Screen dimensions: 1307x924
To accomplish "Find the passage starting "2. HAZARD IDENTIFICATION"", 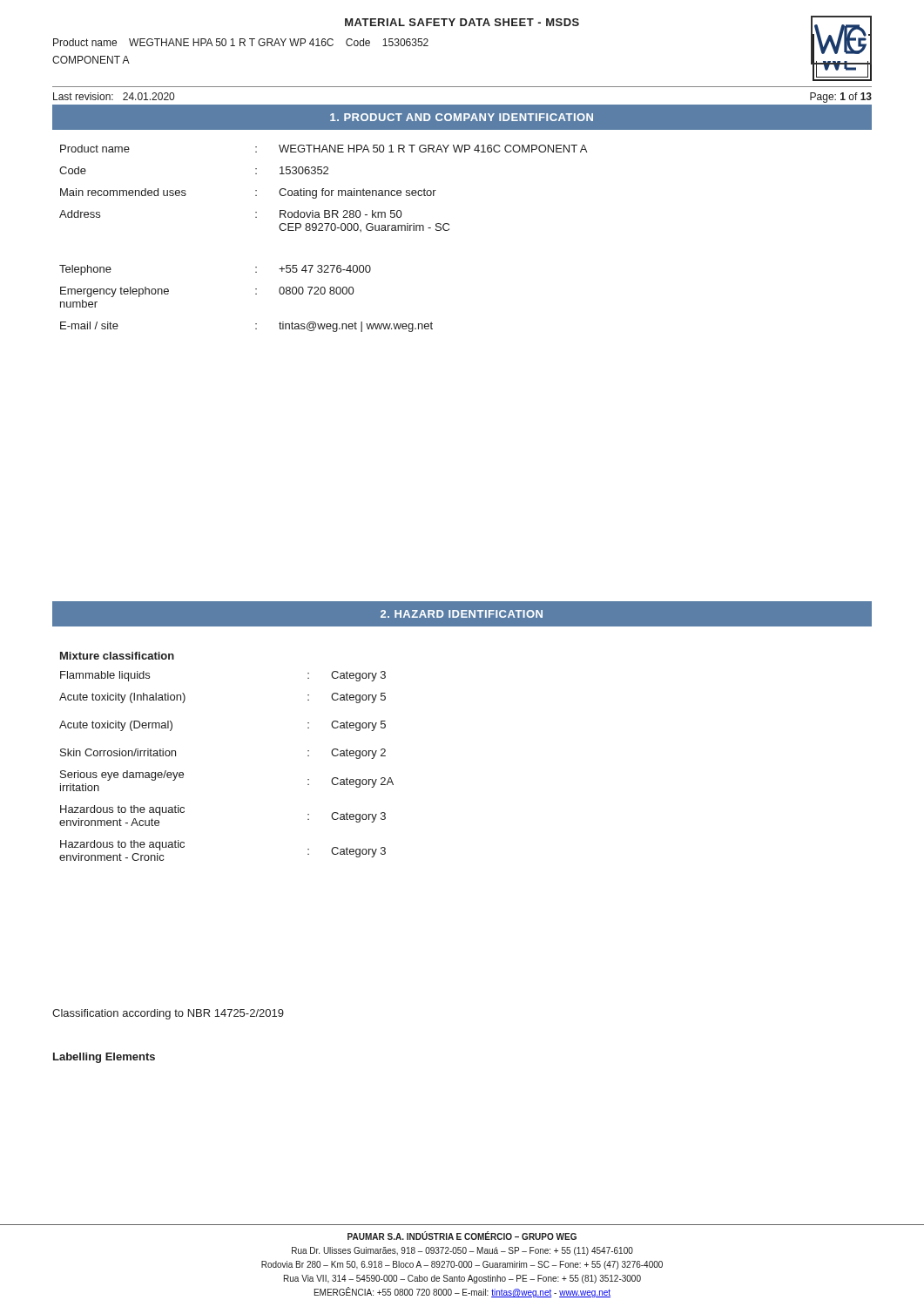I will click(x=462, y=614).
